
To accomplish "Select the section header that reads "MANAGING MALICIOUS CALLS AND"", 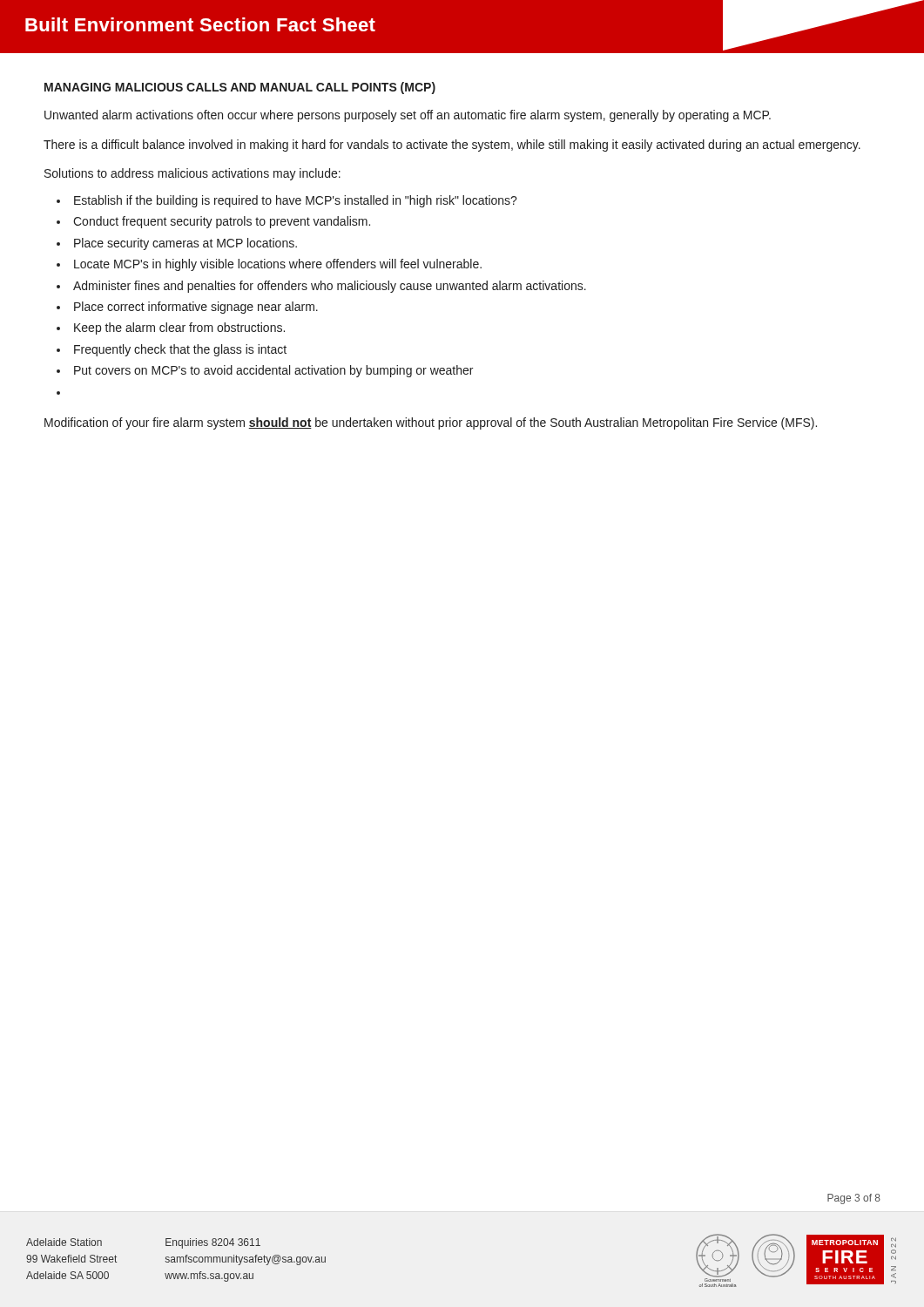I will (240, 87).
